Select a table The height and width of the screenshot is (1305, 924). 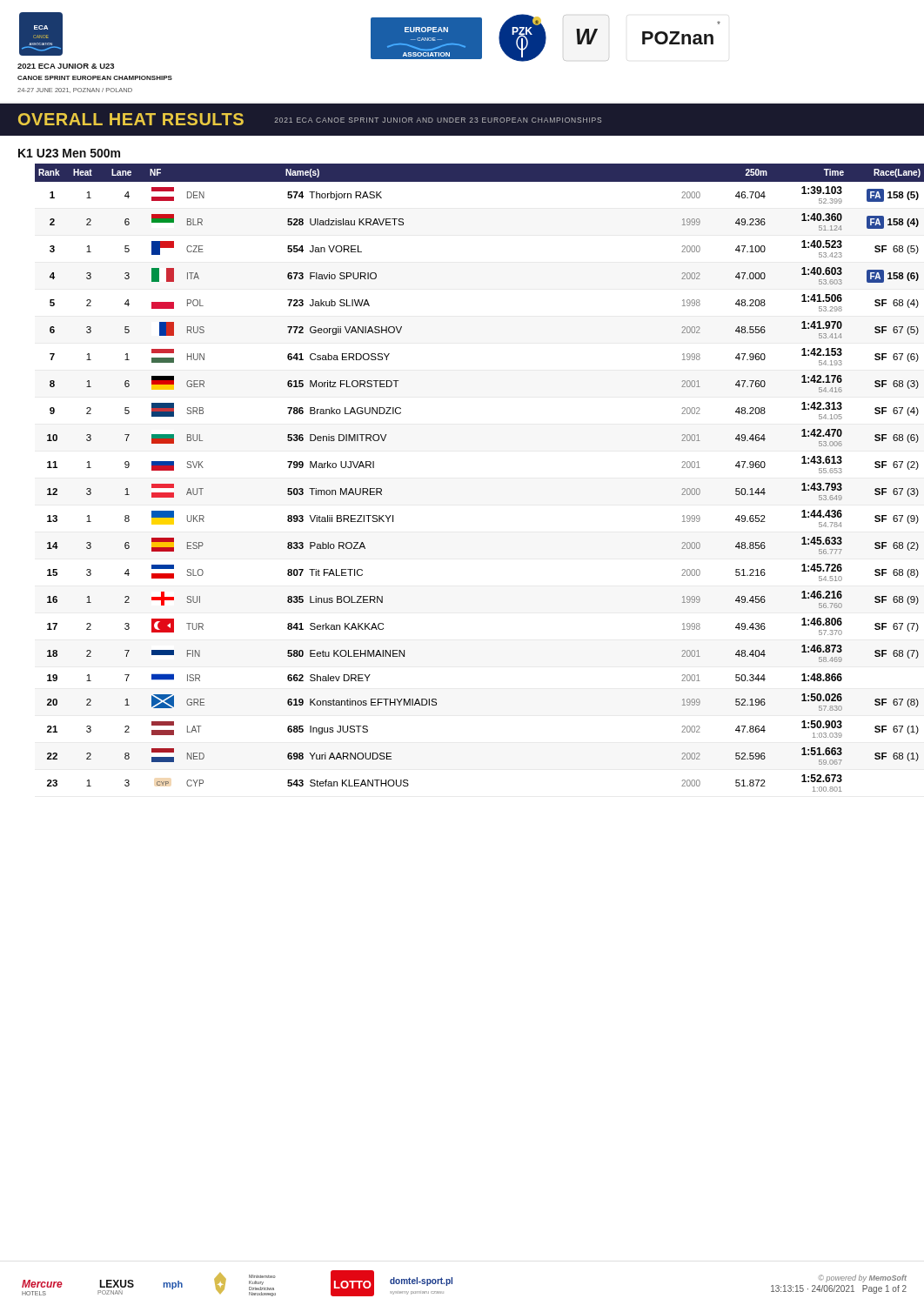[x=462, y=480]
